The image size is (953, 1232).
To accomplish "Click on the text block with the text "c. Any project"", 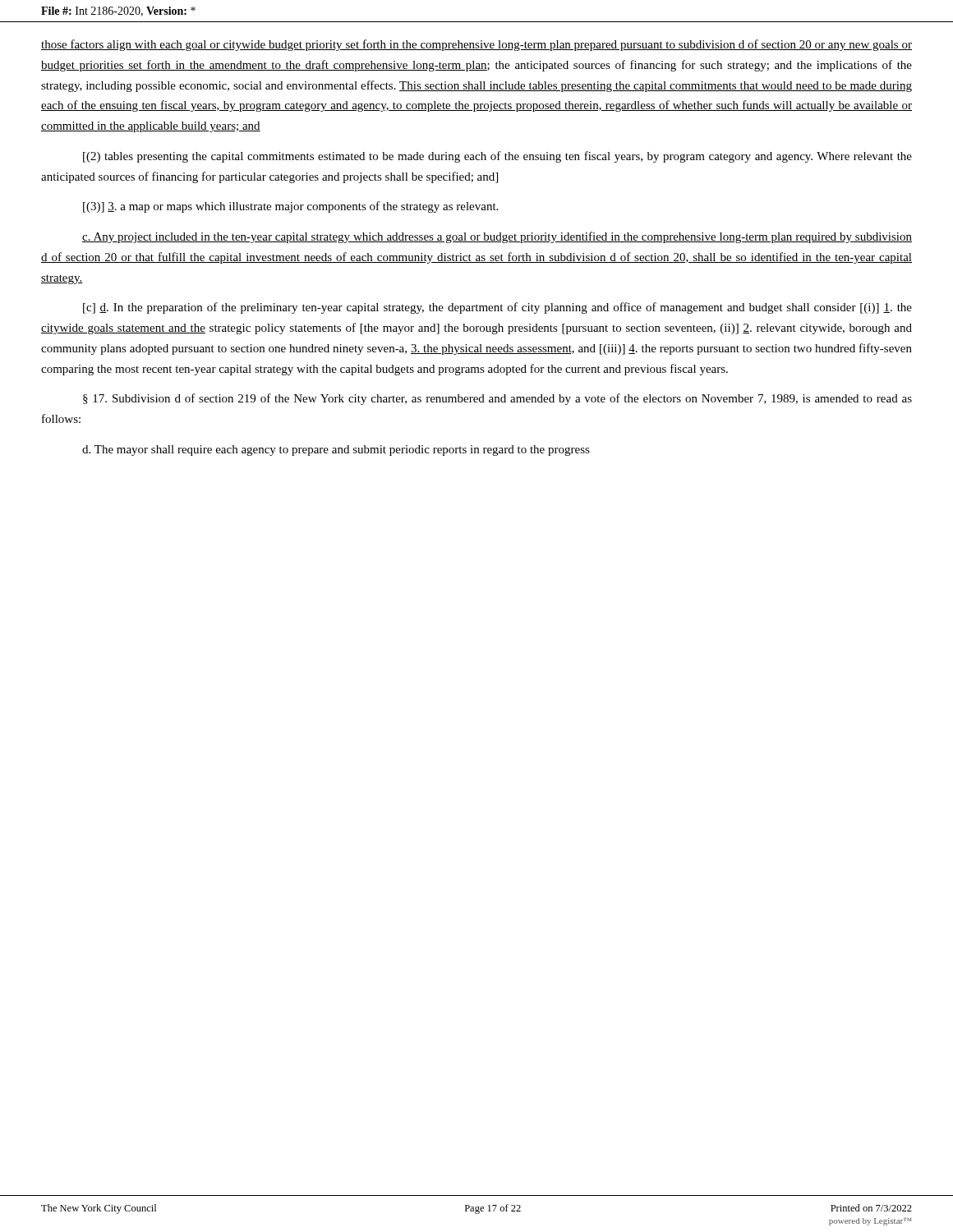I will click(x=476, y=257).
